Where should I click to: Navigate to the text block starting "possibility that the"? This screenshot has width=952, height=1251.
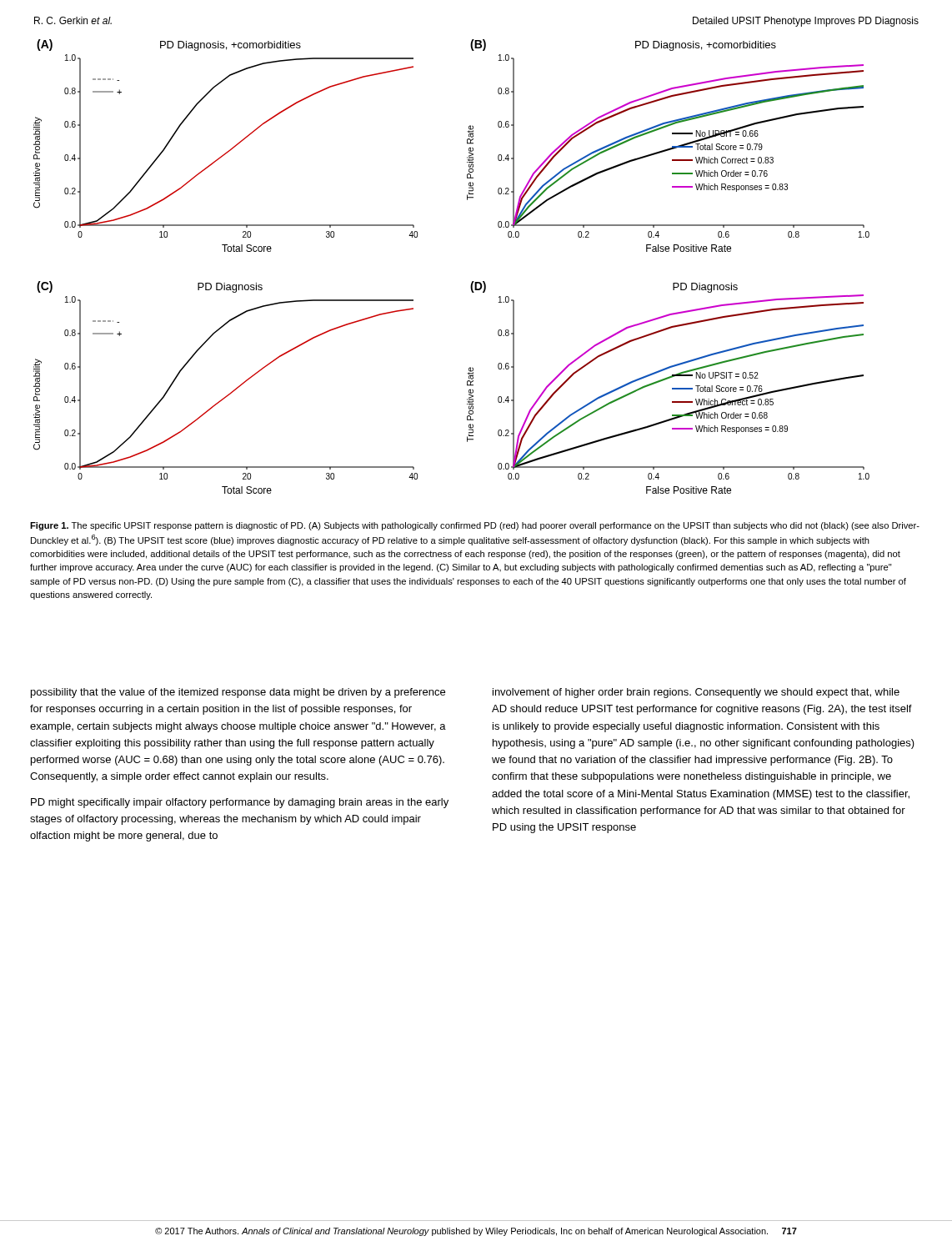coord(243,764)
